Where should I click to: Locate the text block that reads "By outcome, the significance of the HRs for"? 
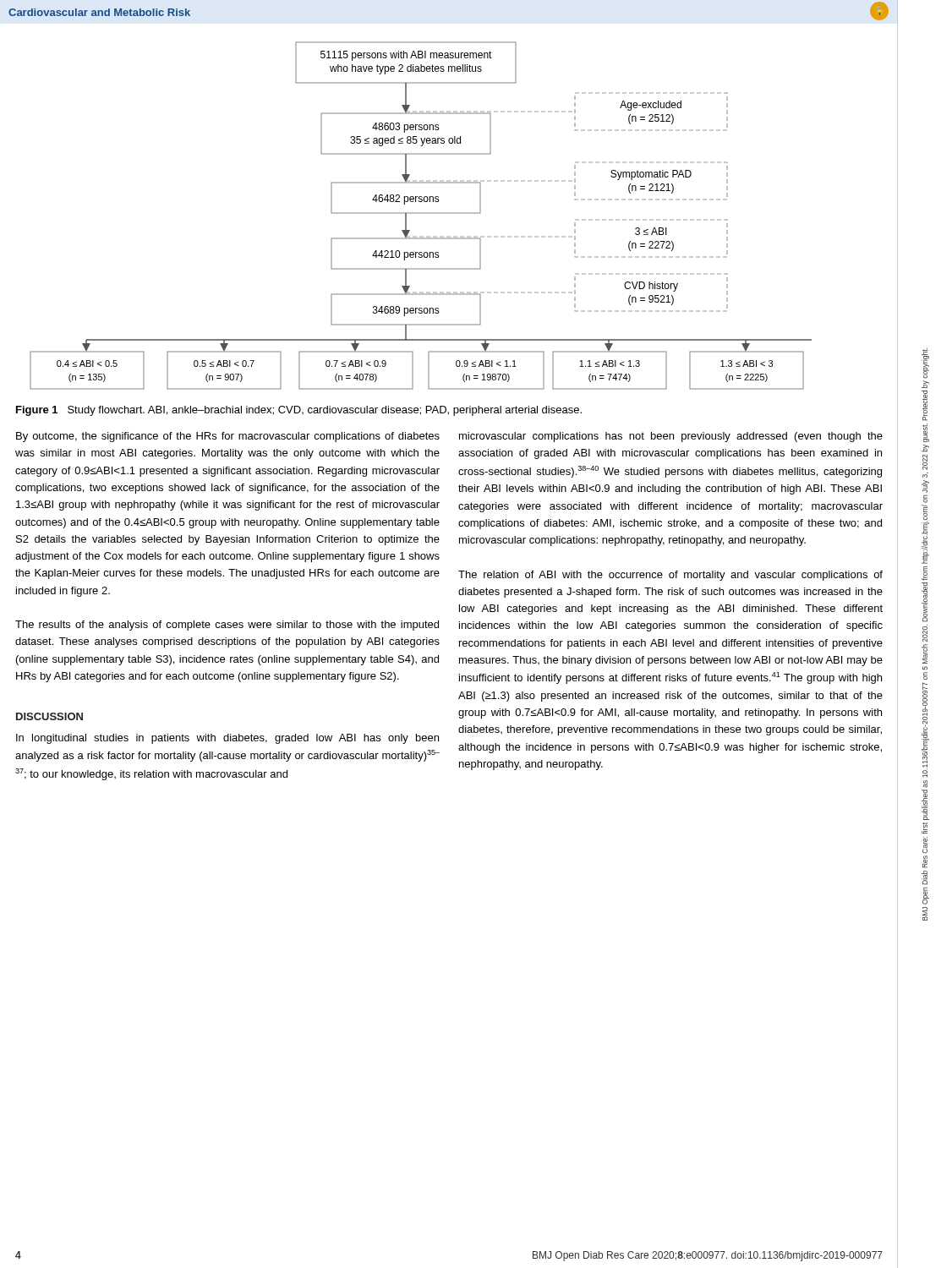[x=227, y=513]
